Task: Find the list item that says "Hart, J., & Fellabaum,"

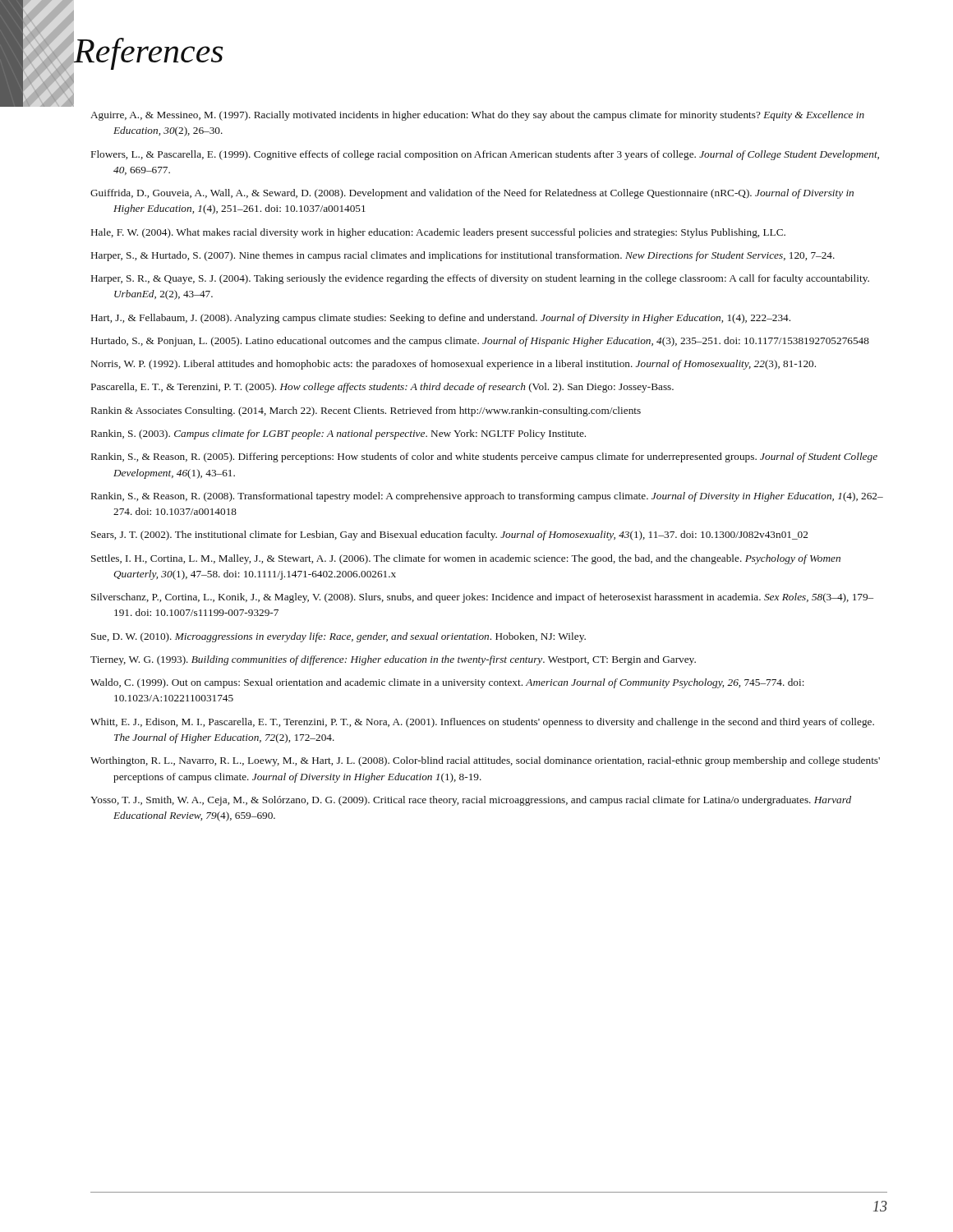Action: point(441,317)
